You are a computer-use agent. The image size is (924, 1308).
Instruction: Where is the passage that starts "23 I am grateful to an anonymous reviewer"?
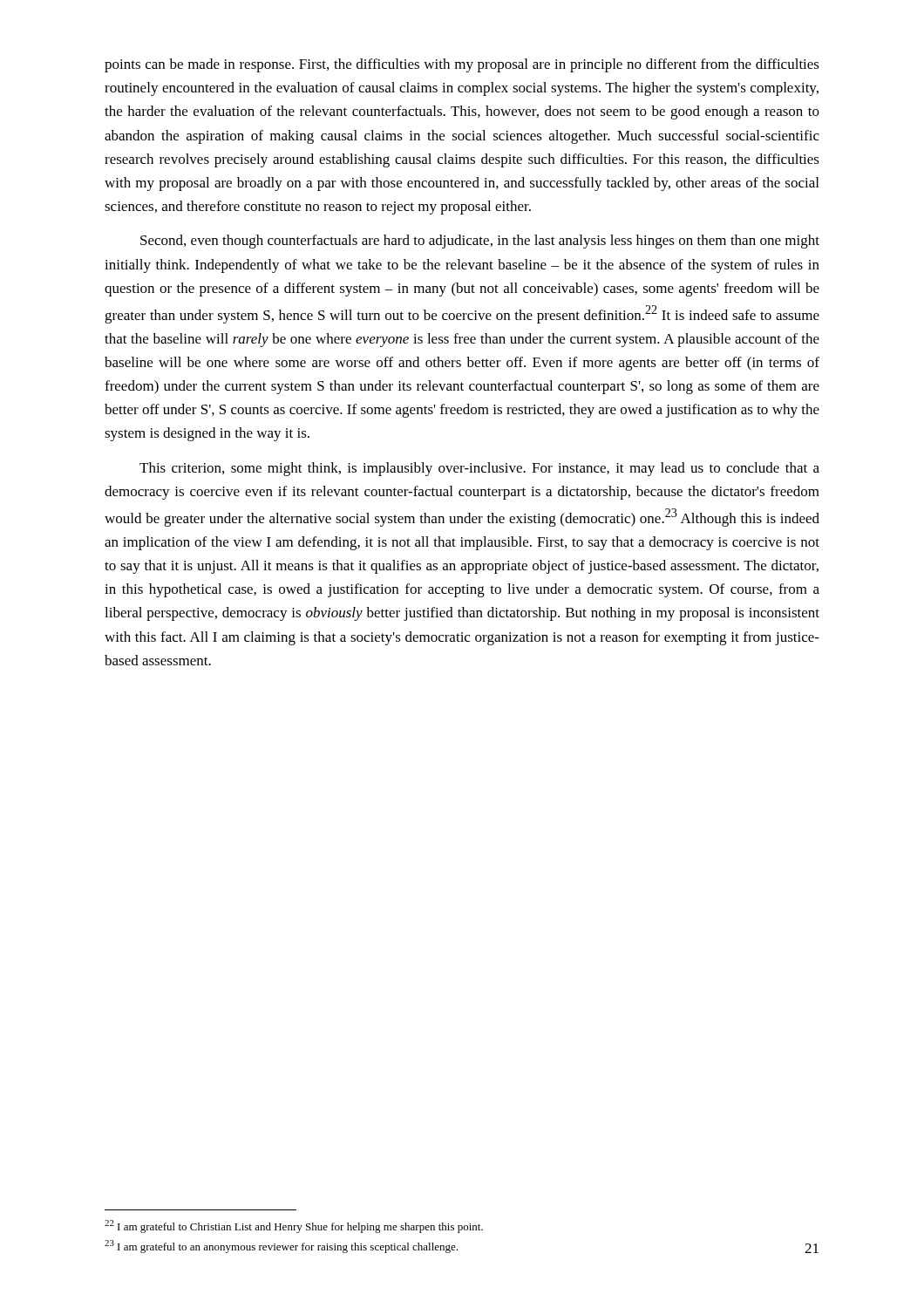pos(462,1246)
